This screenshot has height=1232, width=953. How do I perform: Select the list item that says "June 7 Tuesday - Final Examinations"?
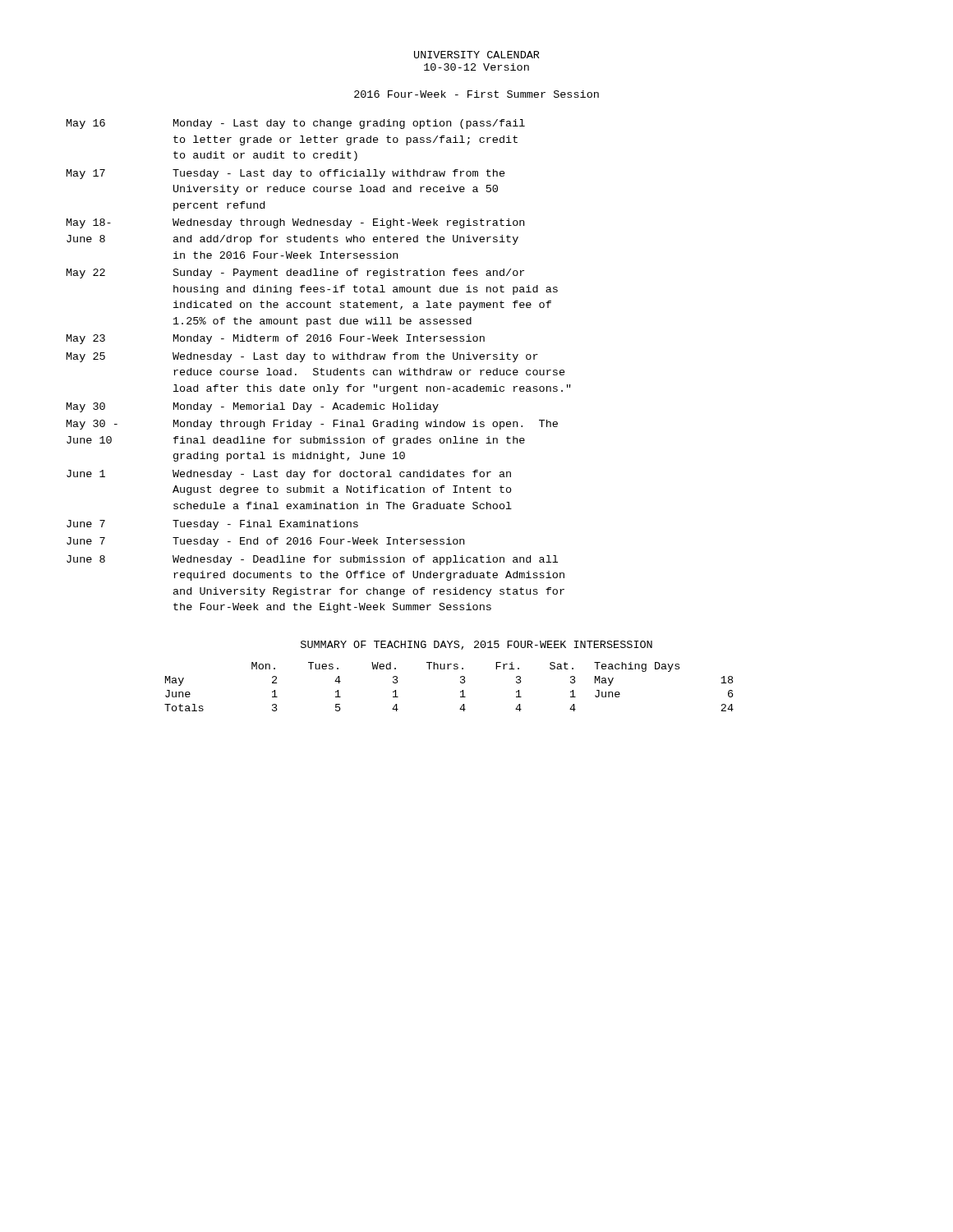pyautogui.click(x=212, y=525)
